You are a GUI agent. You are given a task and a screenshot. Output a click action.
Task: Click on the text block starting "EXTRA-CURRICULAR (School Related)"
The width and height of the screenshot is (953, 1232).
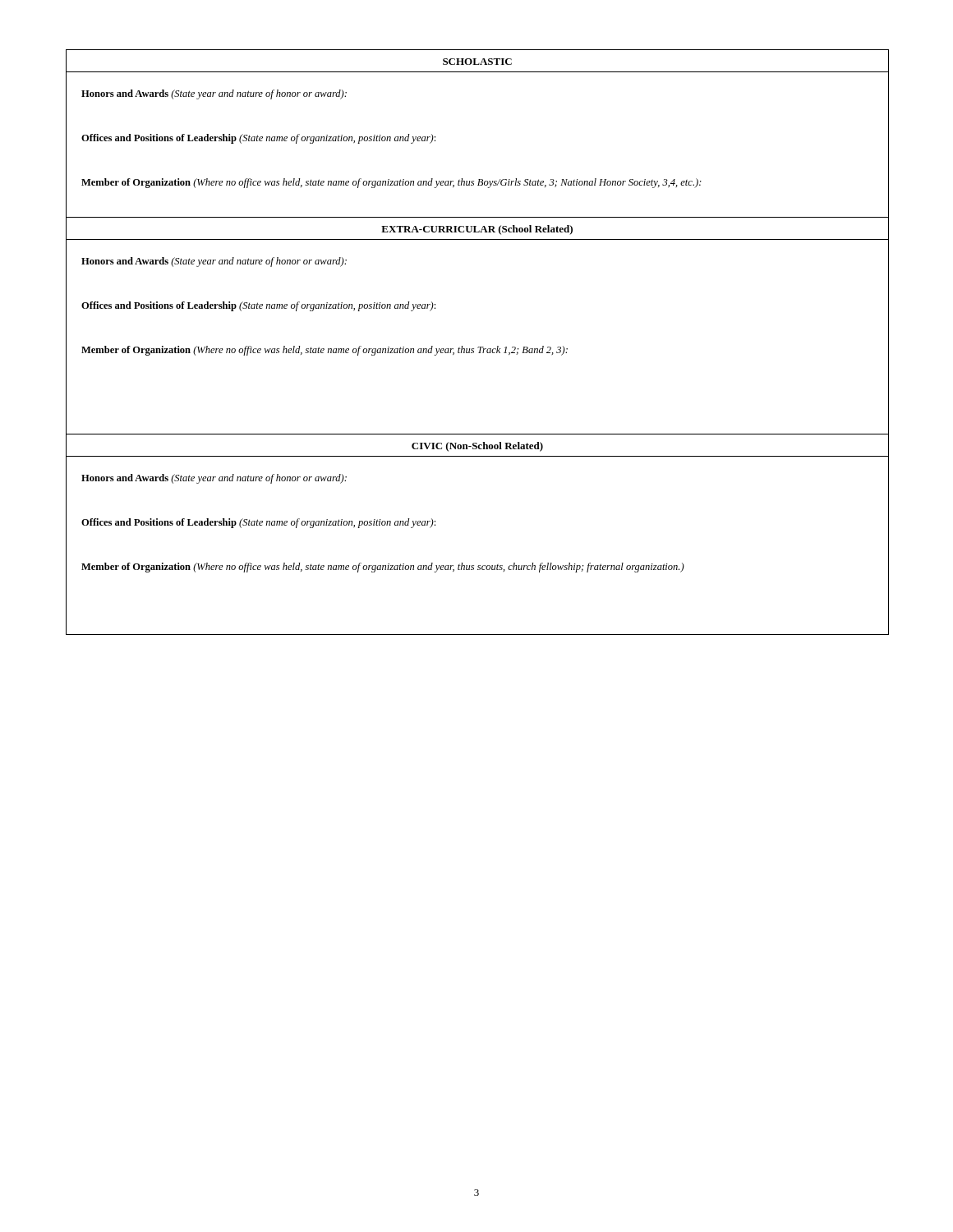click(x=477, y=229)
